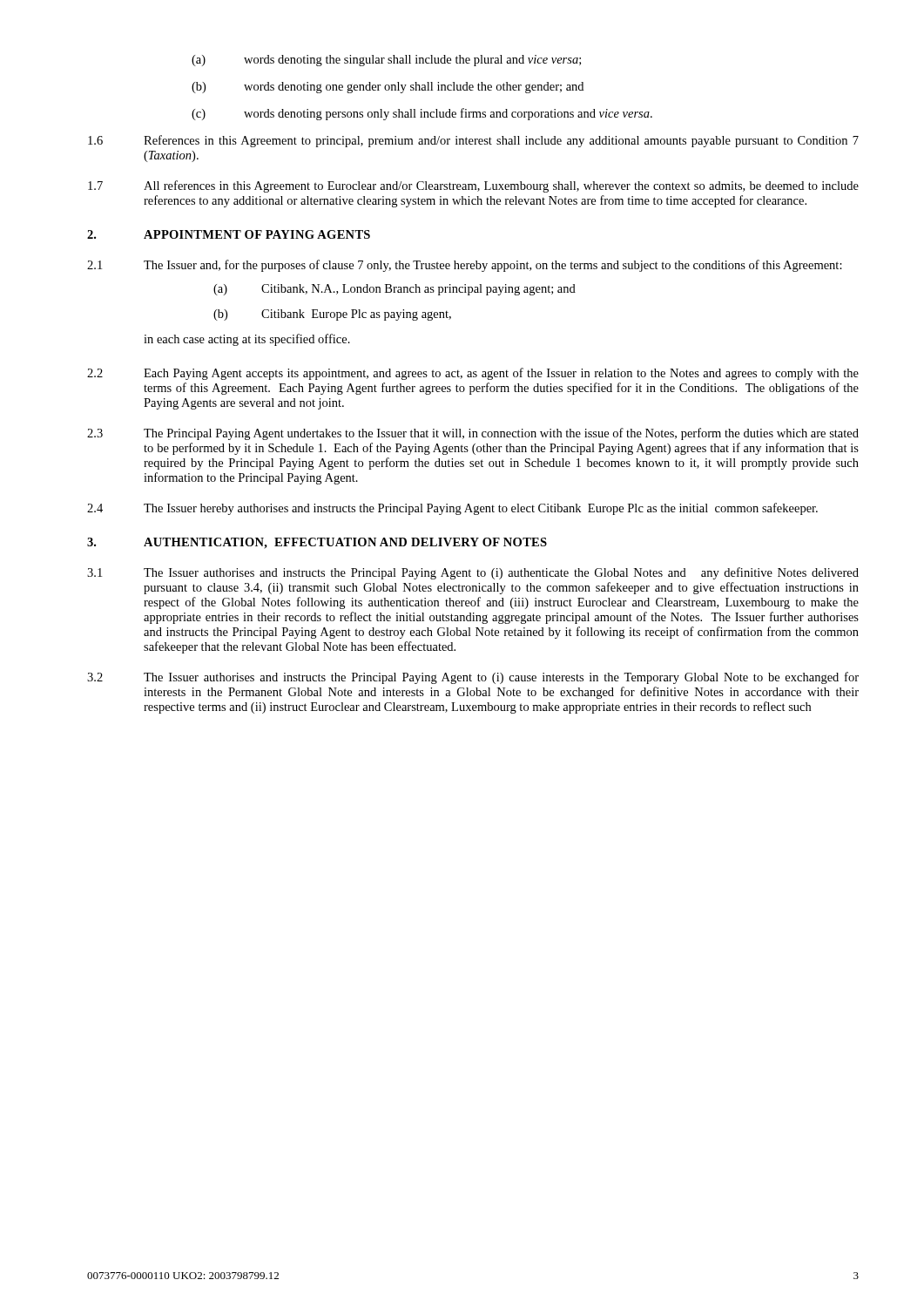Select the text block containing "7 All references in"

pos(473,193)
